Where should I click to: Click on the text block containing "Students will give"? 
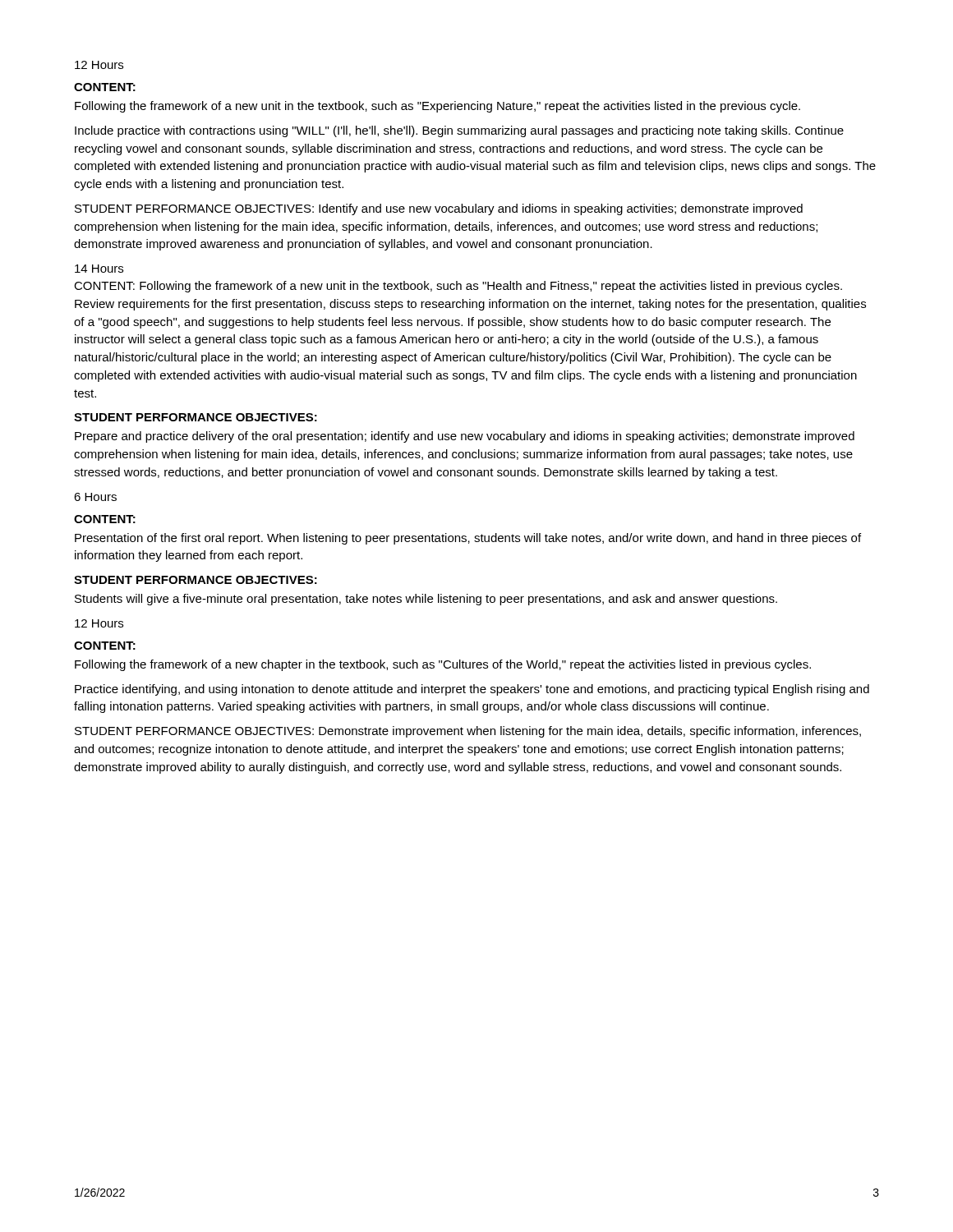point(426,598)
